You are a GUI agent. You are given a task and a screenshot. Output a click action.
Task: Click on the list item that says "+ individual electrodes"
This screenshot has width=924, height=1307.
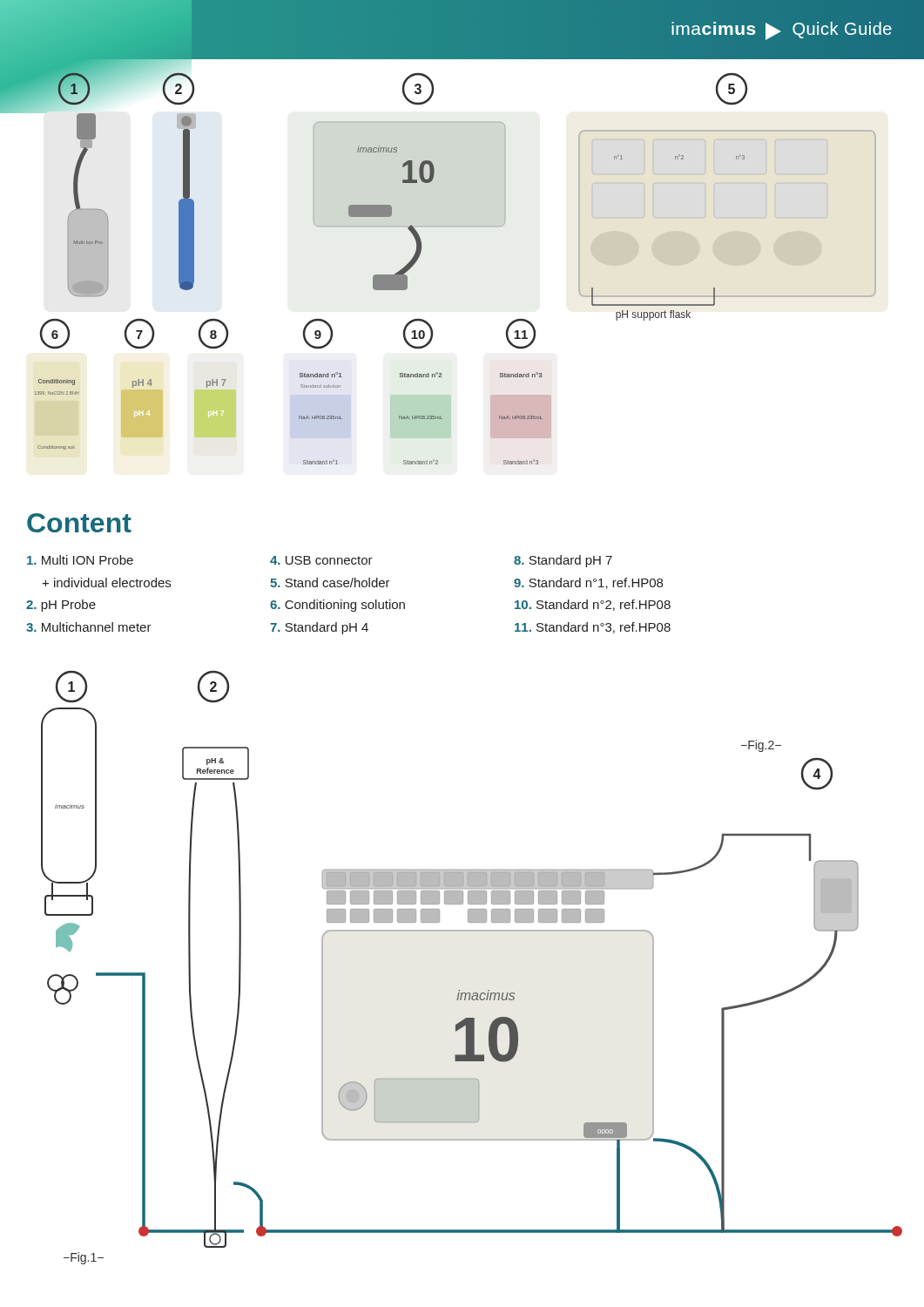(107, 582)
